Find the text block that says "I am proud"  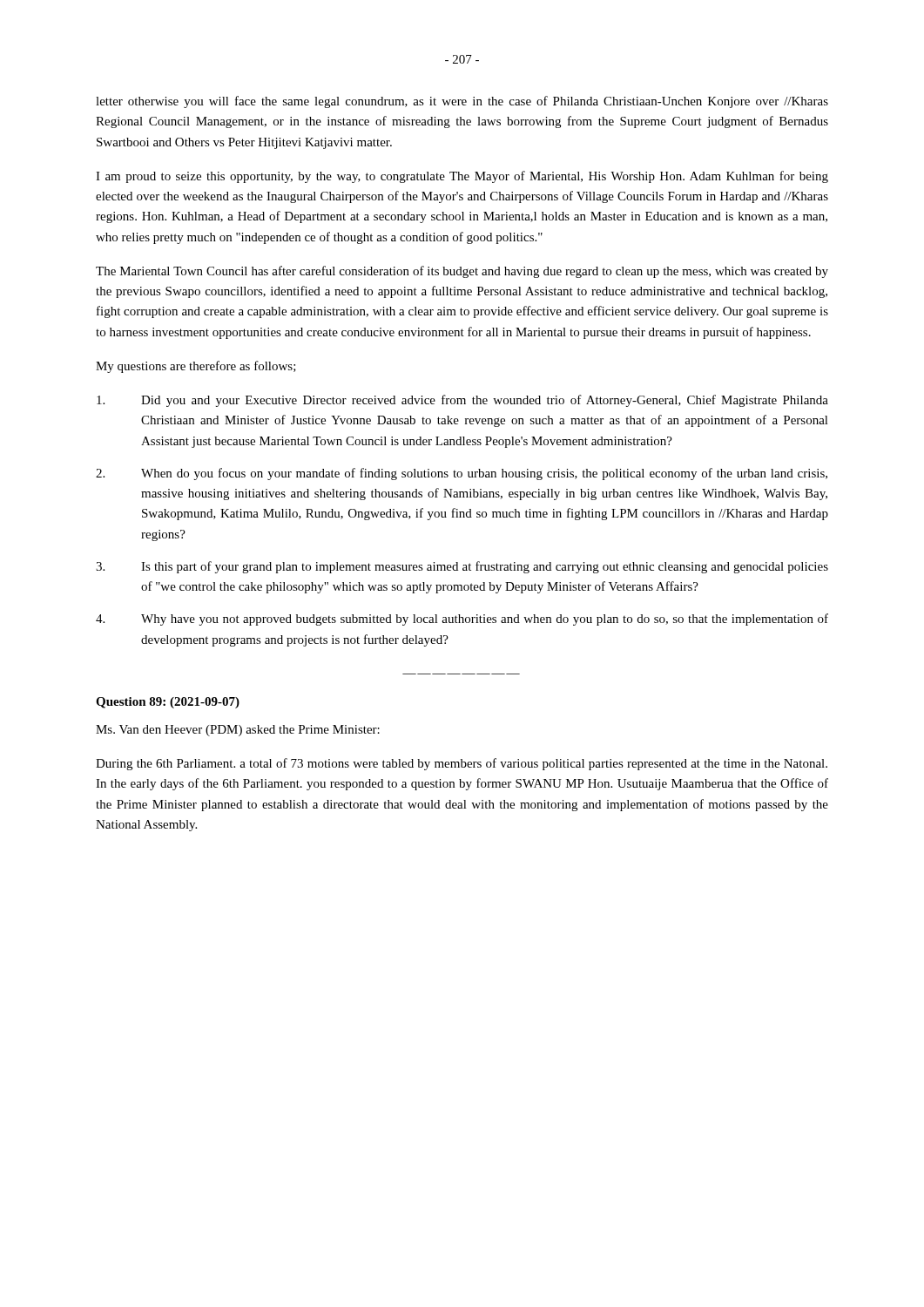(462, 206)
